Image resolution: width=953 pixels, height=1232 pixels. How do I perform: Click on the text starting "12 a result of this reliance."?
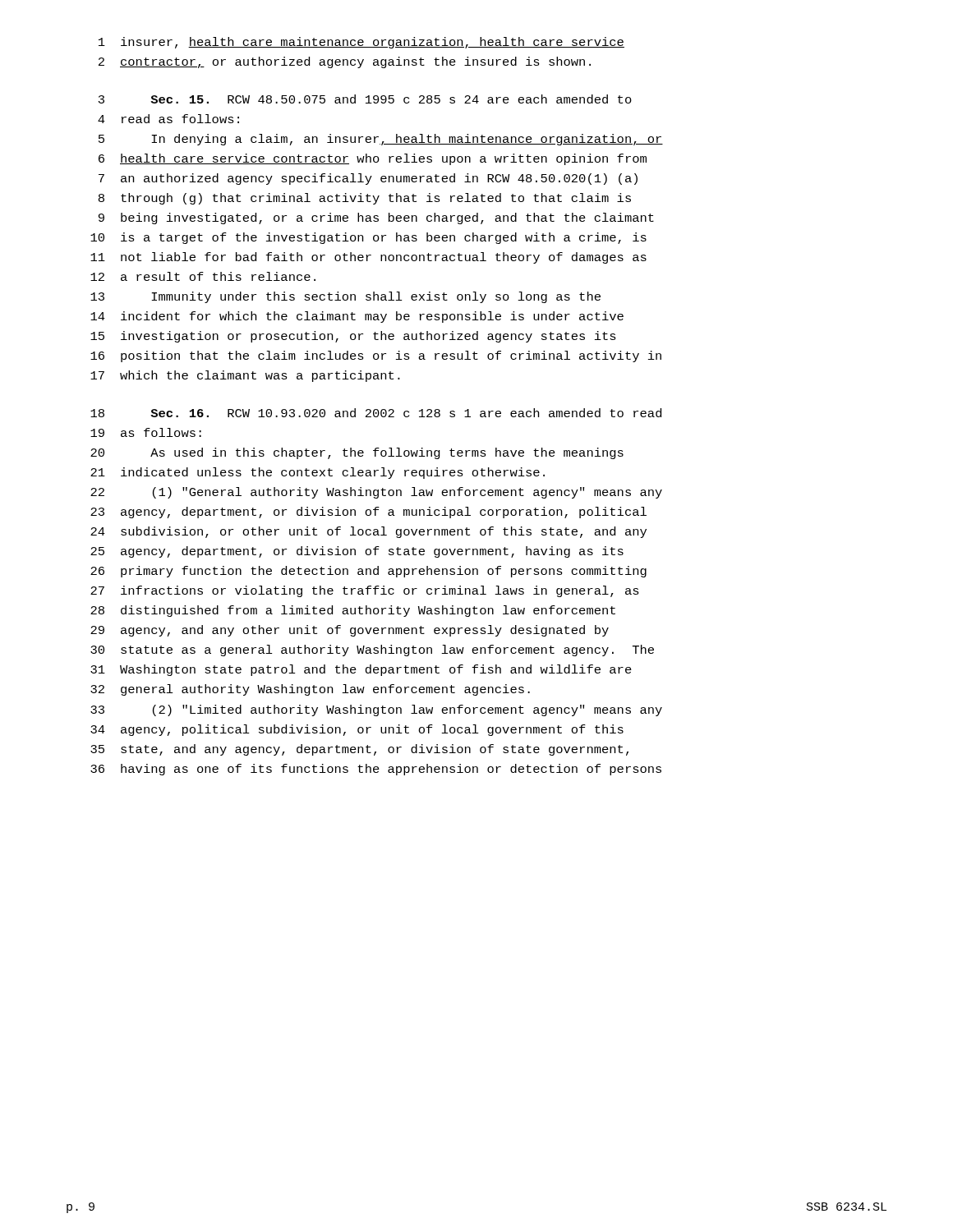[203, 276]
